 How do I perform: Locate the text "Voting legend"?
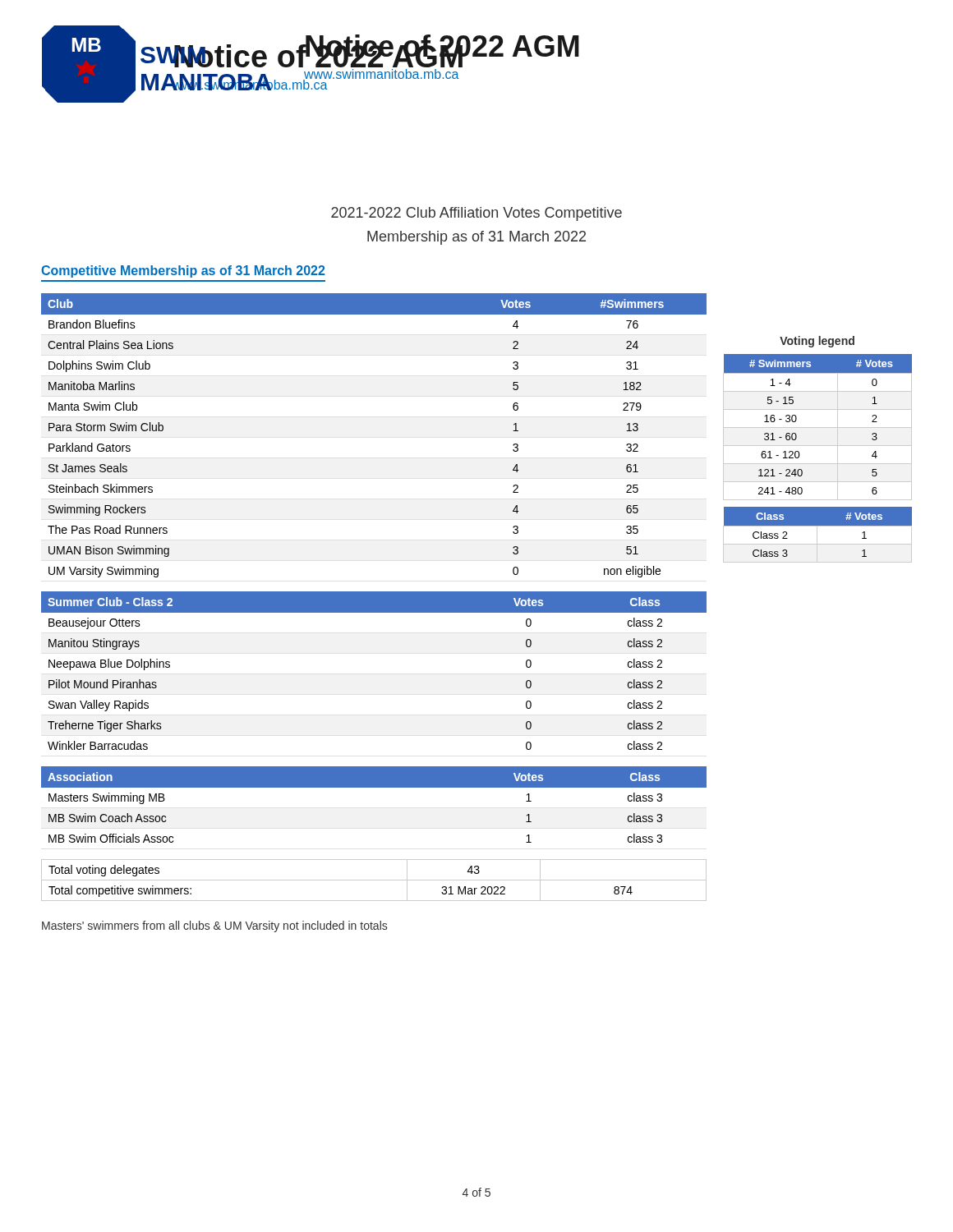tap(817, 341)
